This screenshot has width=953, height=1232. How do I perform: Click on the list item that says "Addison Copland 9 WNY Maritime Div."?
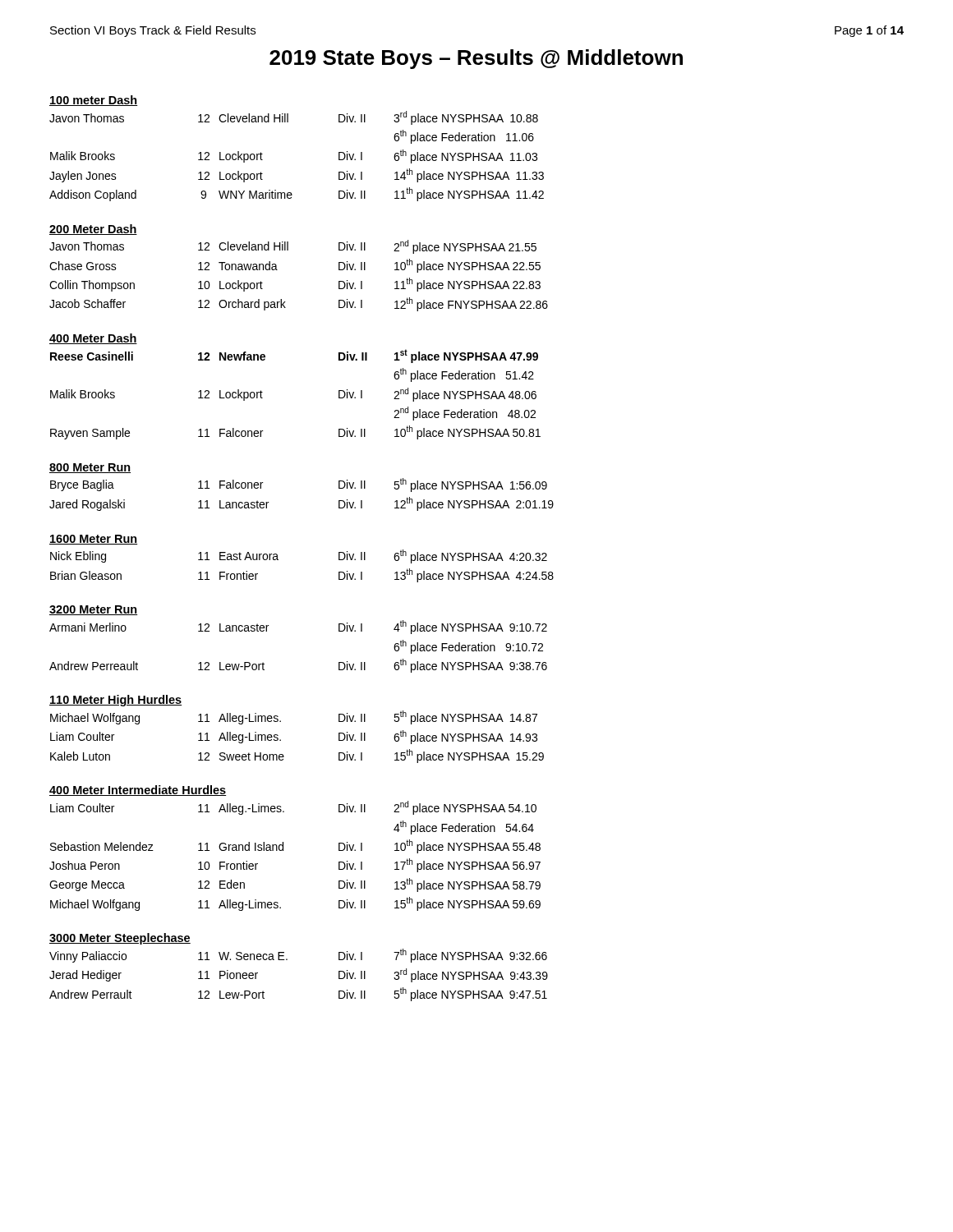click(476, 195)
